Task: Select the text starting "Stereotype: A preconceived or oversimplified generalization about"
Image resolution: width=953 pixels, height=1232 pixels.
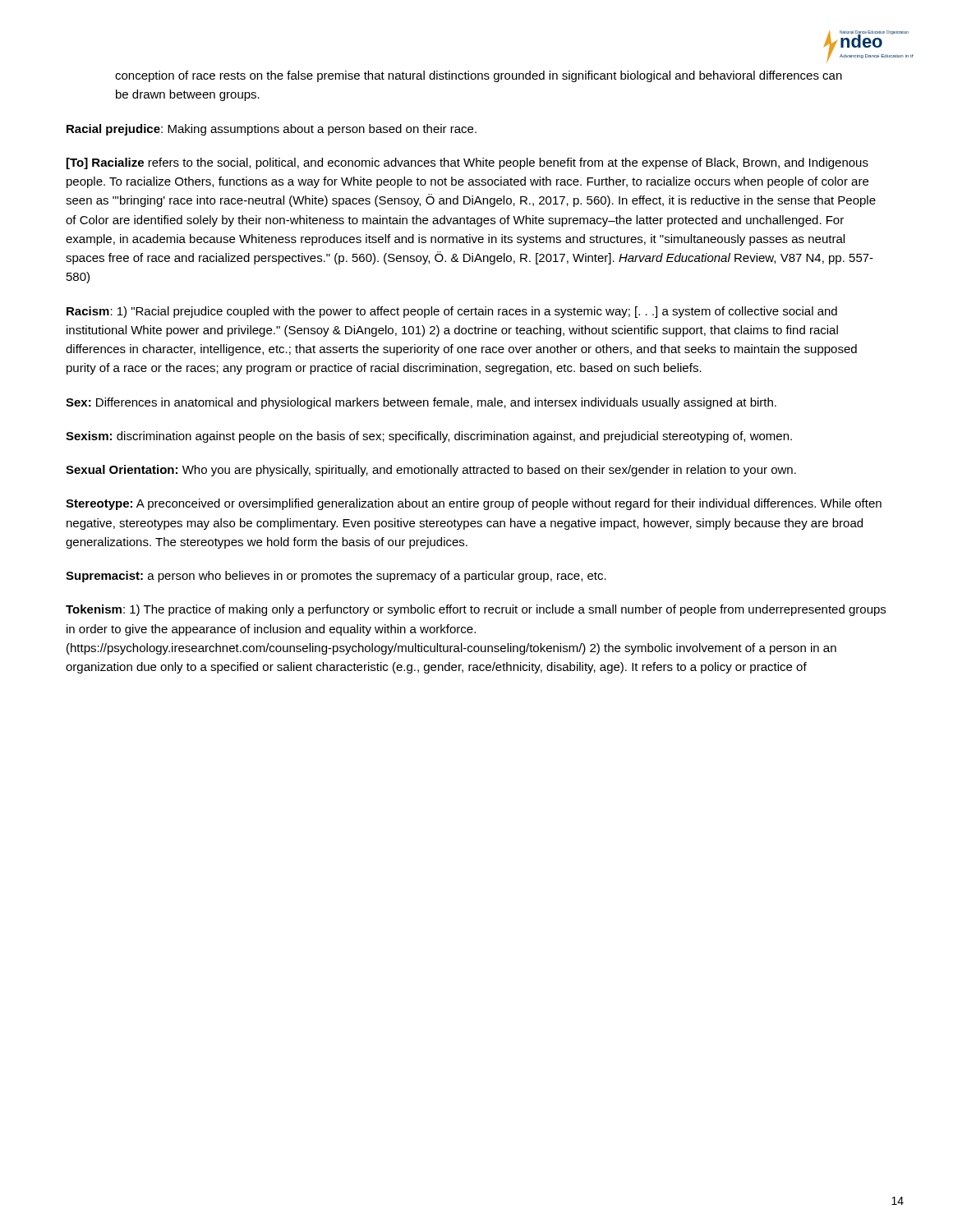Action: click(474, 522)
